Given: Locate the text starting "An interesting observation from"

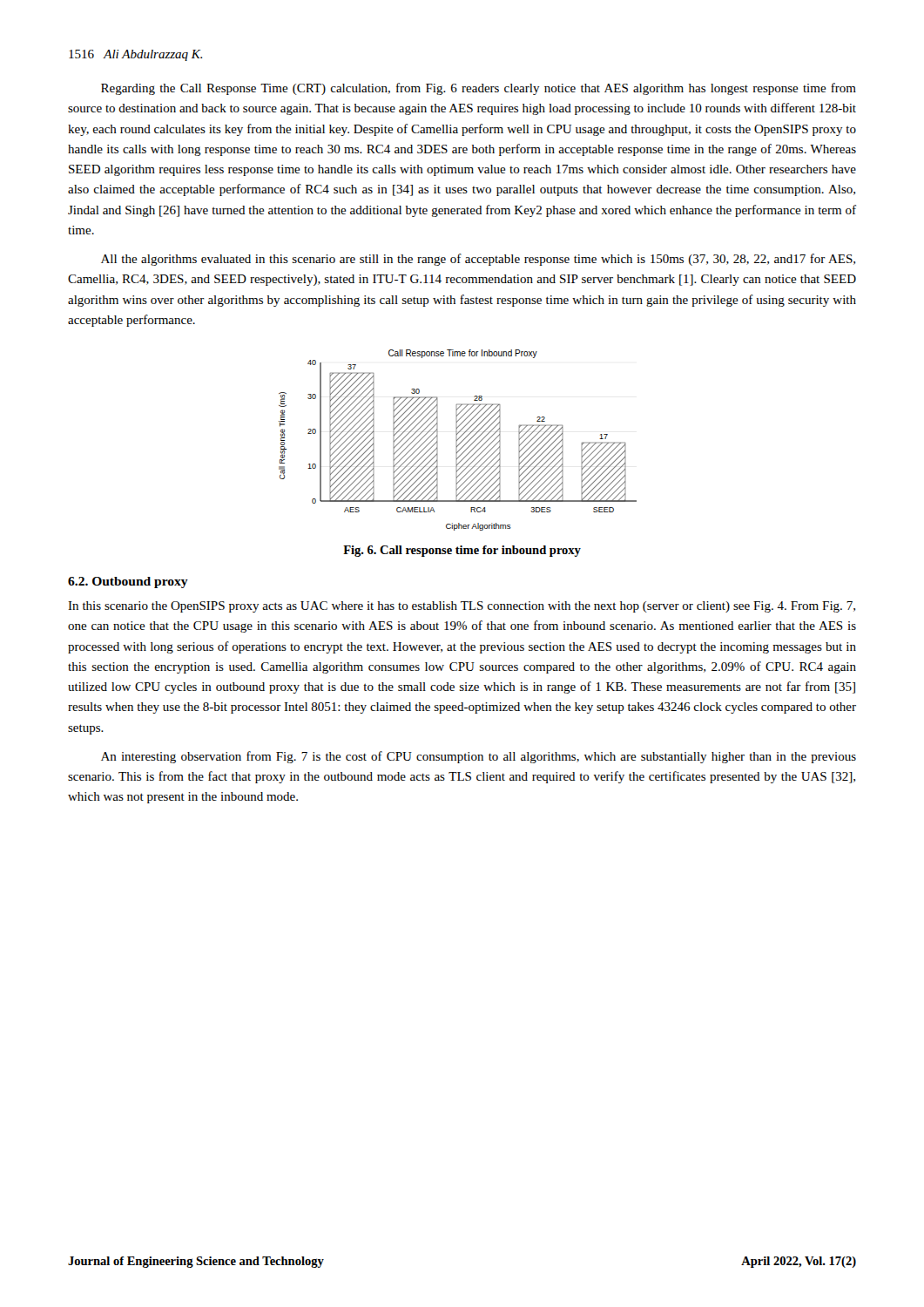Looking at the screenshot, I should point(462,776).
